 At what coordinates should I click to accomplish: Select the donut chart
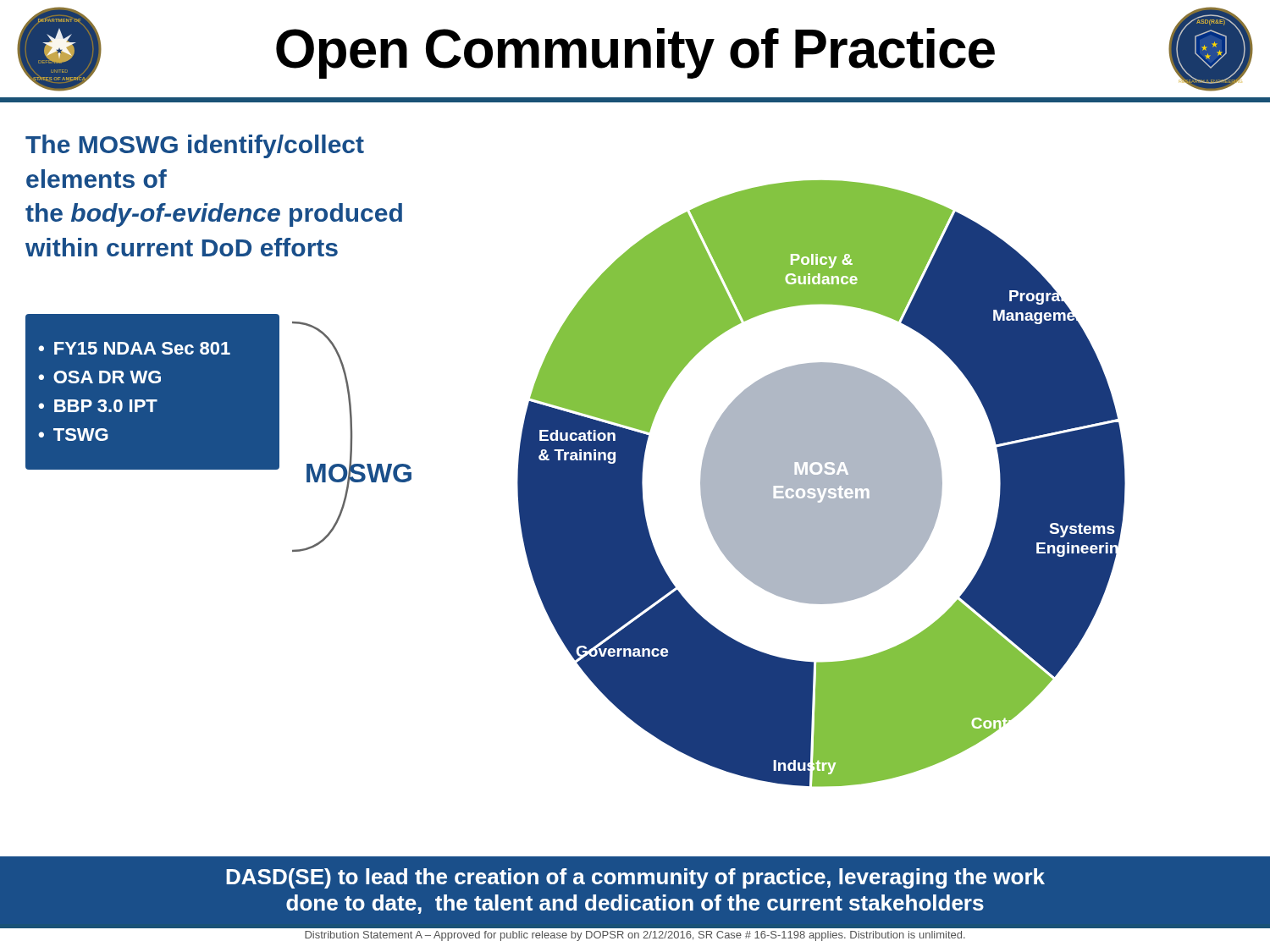821,483
